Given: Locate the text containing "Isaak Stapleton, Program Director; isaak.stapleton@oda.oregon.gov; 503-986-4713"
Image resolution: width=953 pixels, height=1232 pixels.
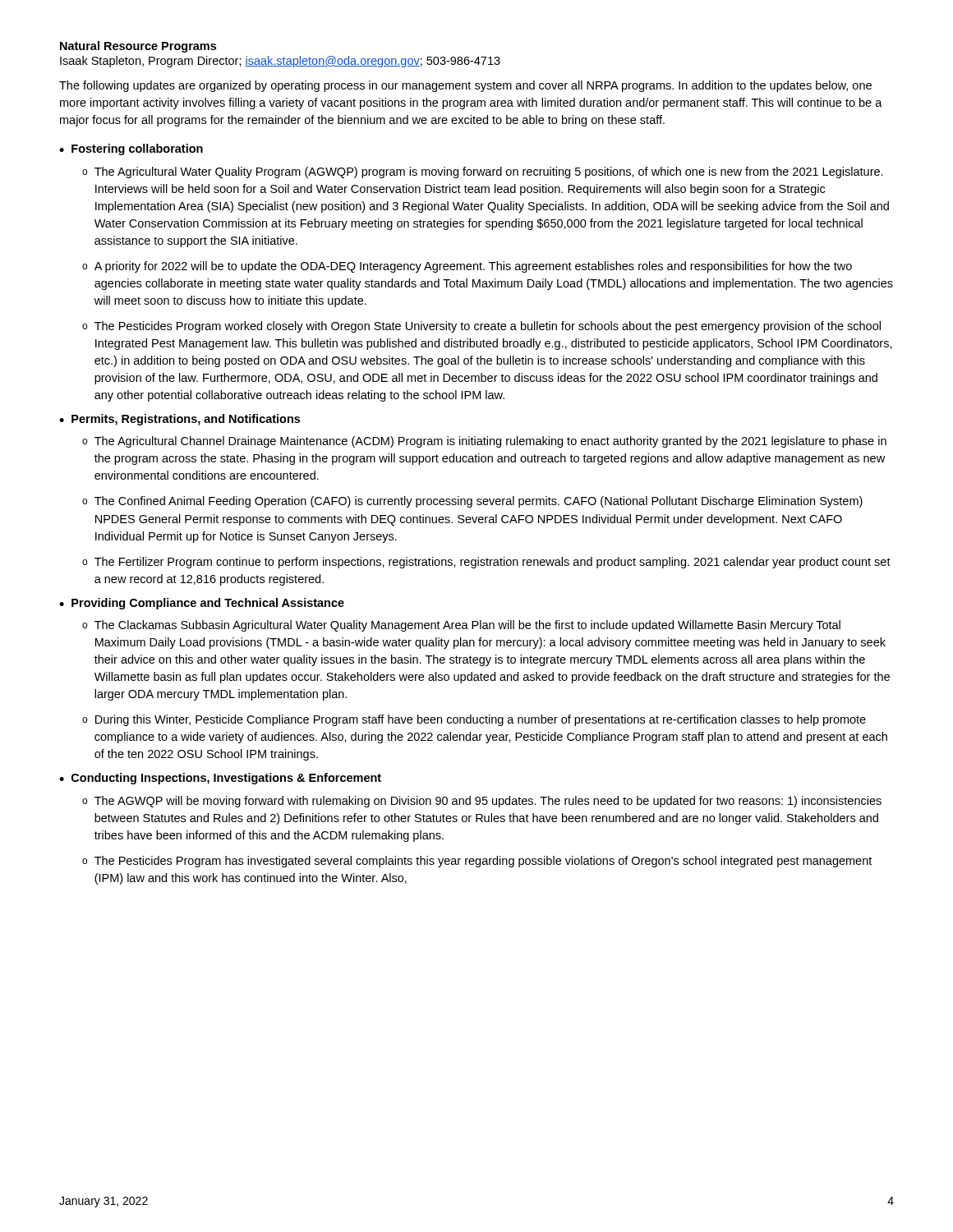Looking at the screenshot, I should click(x=280, y=61).
